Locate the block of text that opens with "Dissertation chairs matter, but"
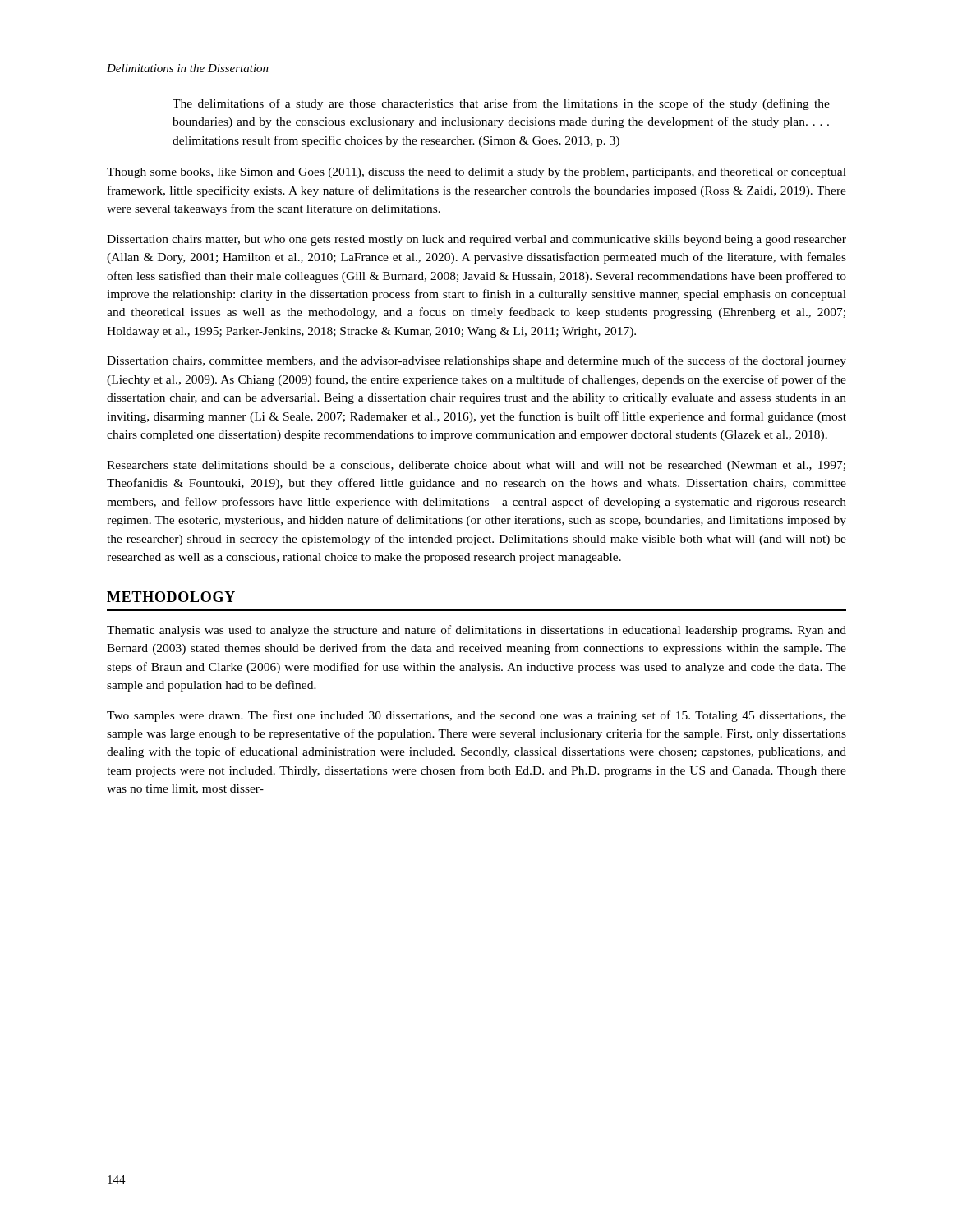The height and width of the screenshot is (1232, 953). [x=476, y=284]
